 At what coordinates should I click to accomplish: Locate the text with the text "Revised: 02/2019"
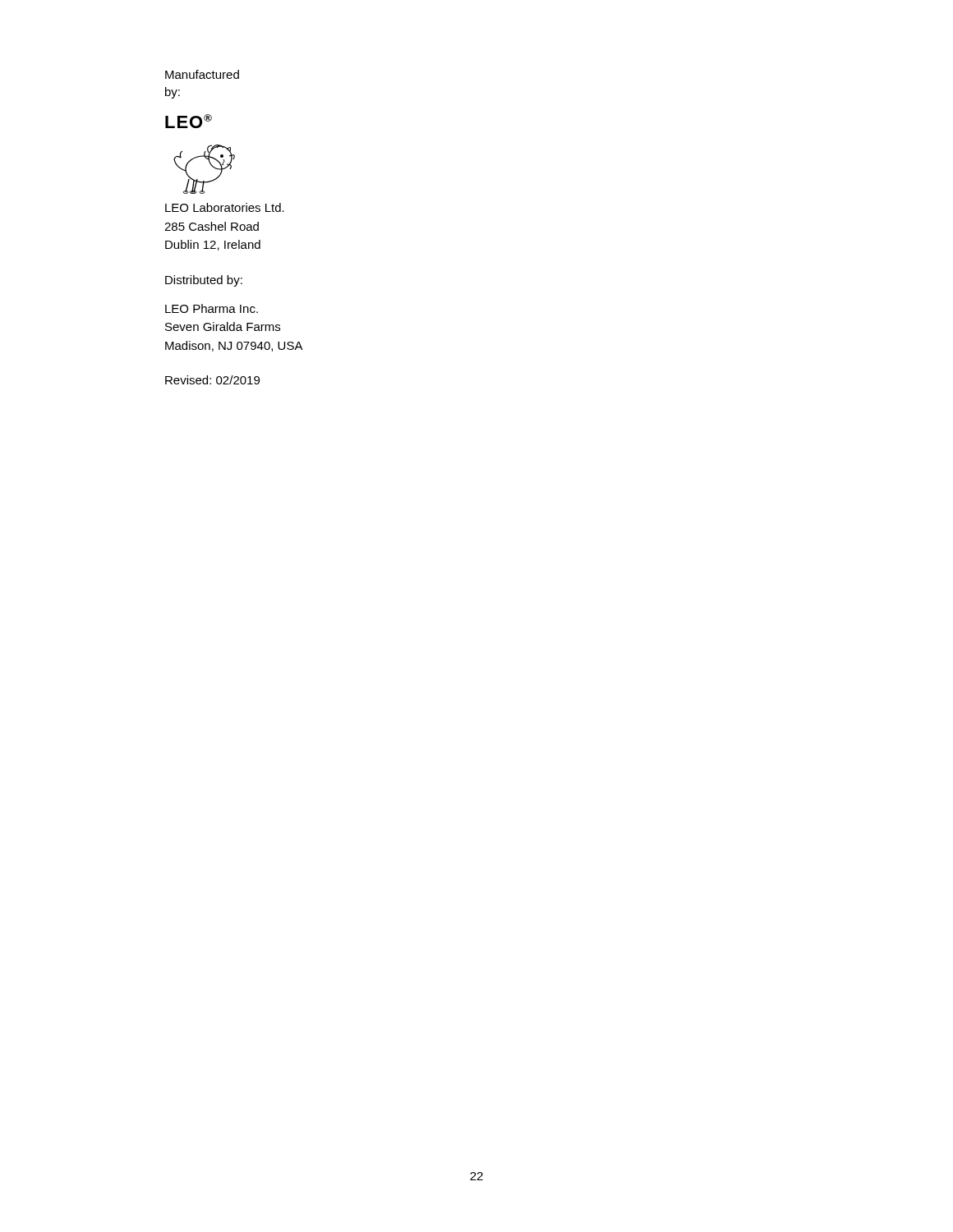click(212, 380)
